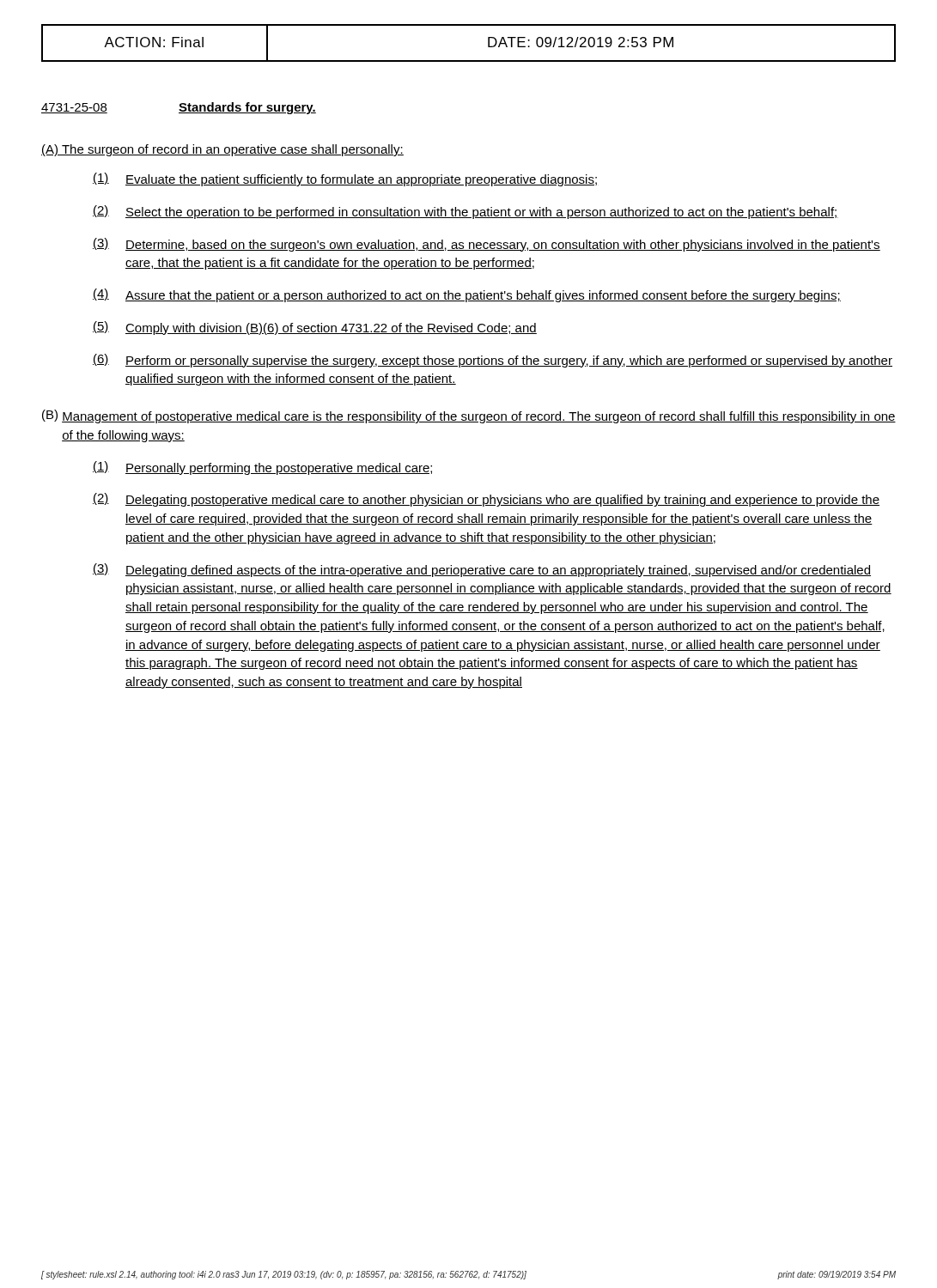Locate the block of text that opens with "(3) Delegating defined aspects of the"
Viewport: 937px width, 1288px height.
point(494,626)
